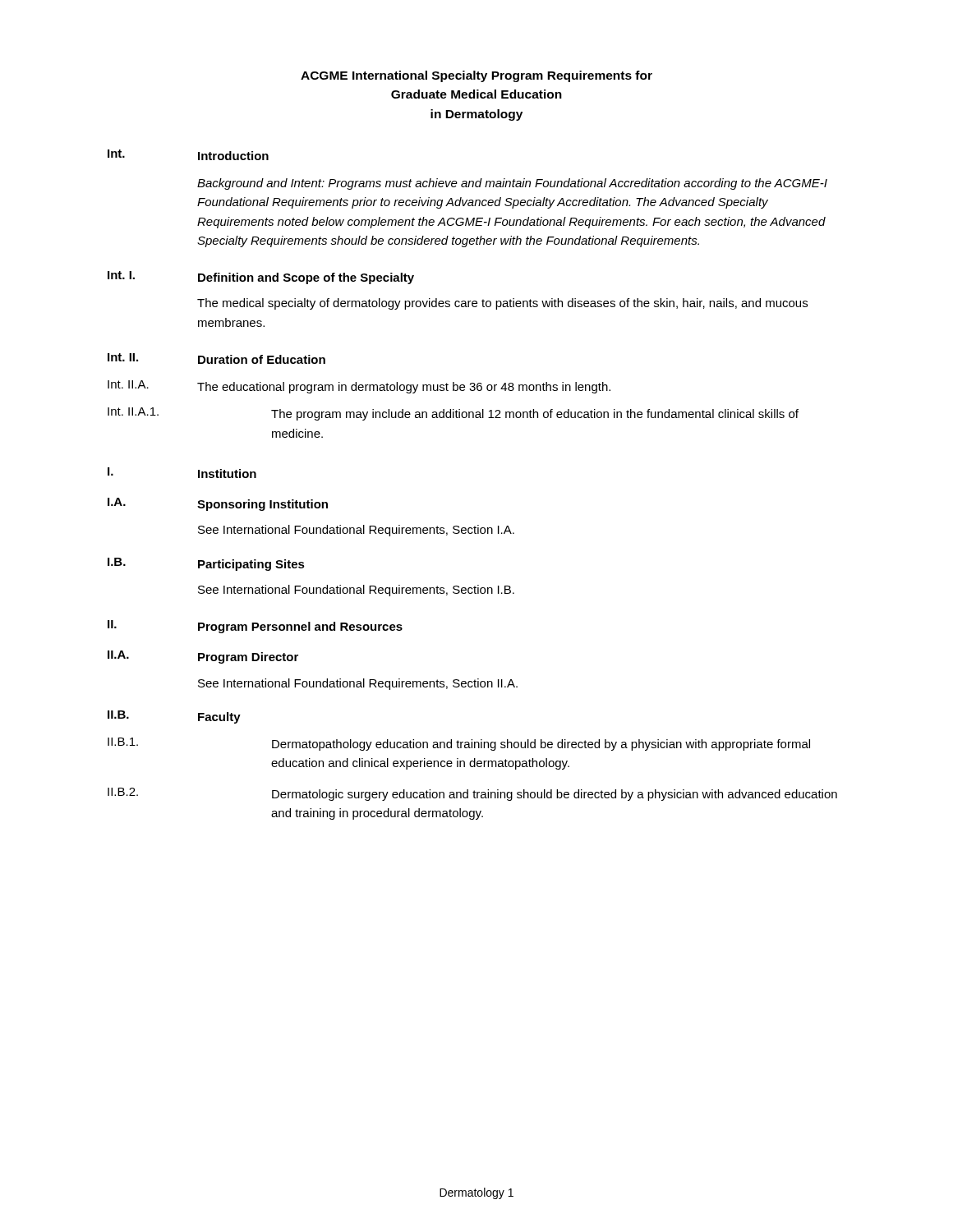The width and height of the screenshot is (953, 1232).
Task: Locate the element starting "II.B. Faculty"
Action: 121,717
